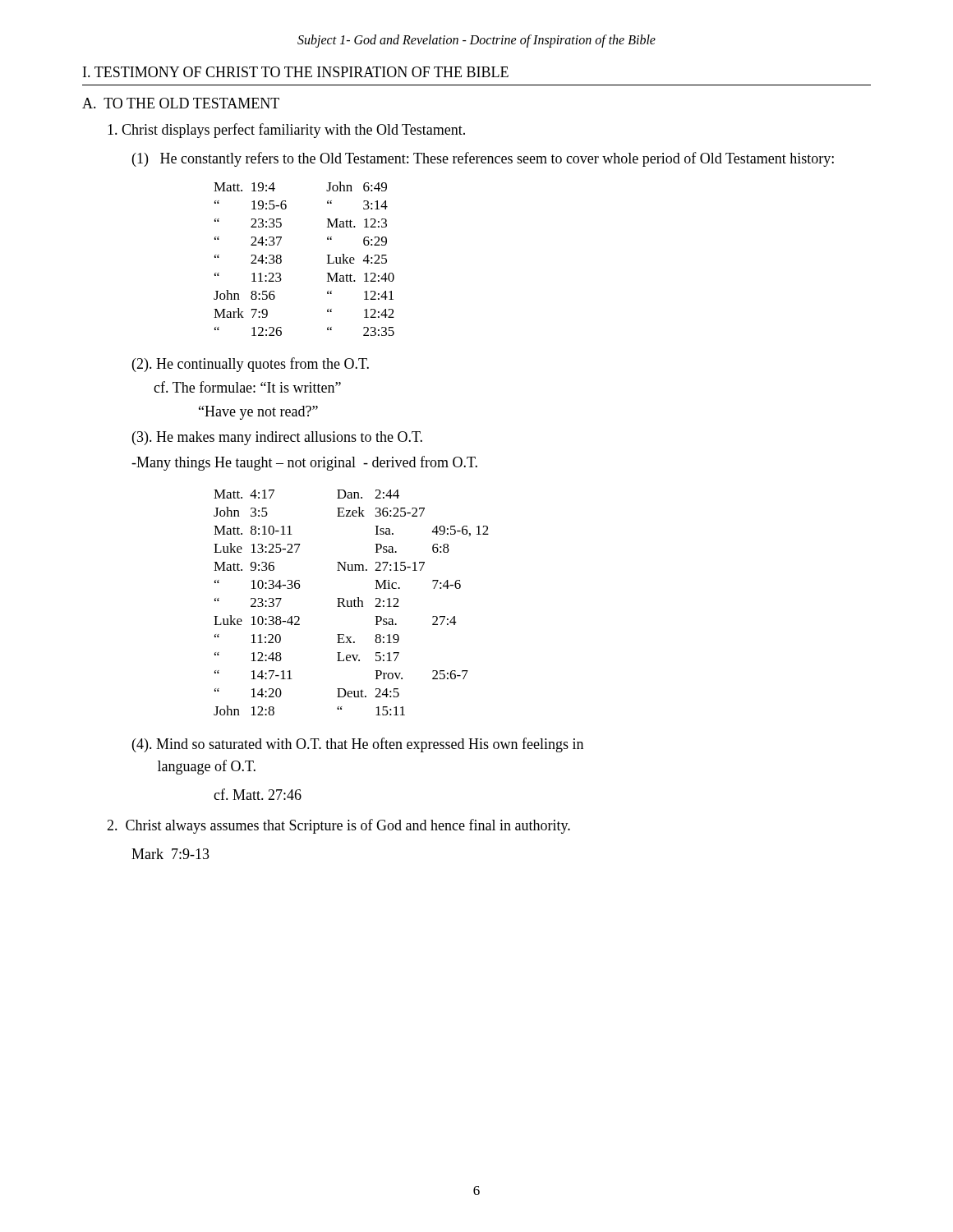Click on the element starting "Many things He"
This screenshot has height=1232, width=953.
point(305,463)
